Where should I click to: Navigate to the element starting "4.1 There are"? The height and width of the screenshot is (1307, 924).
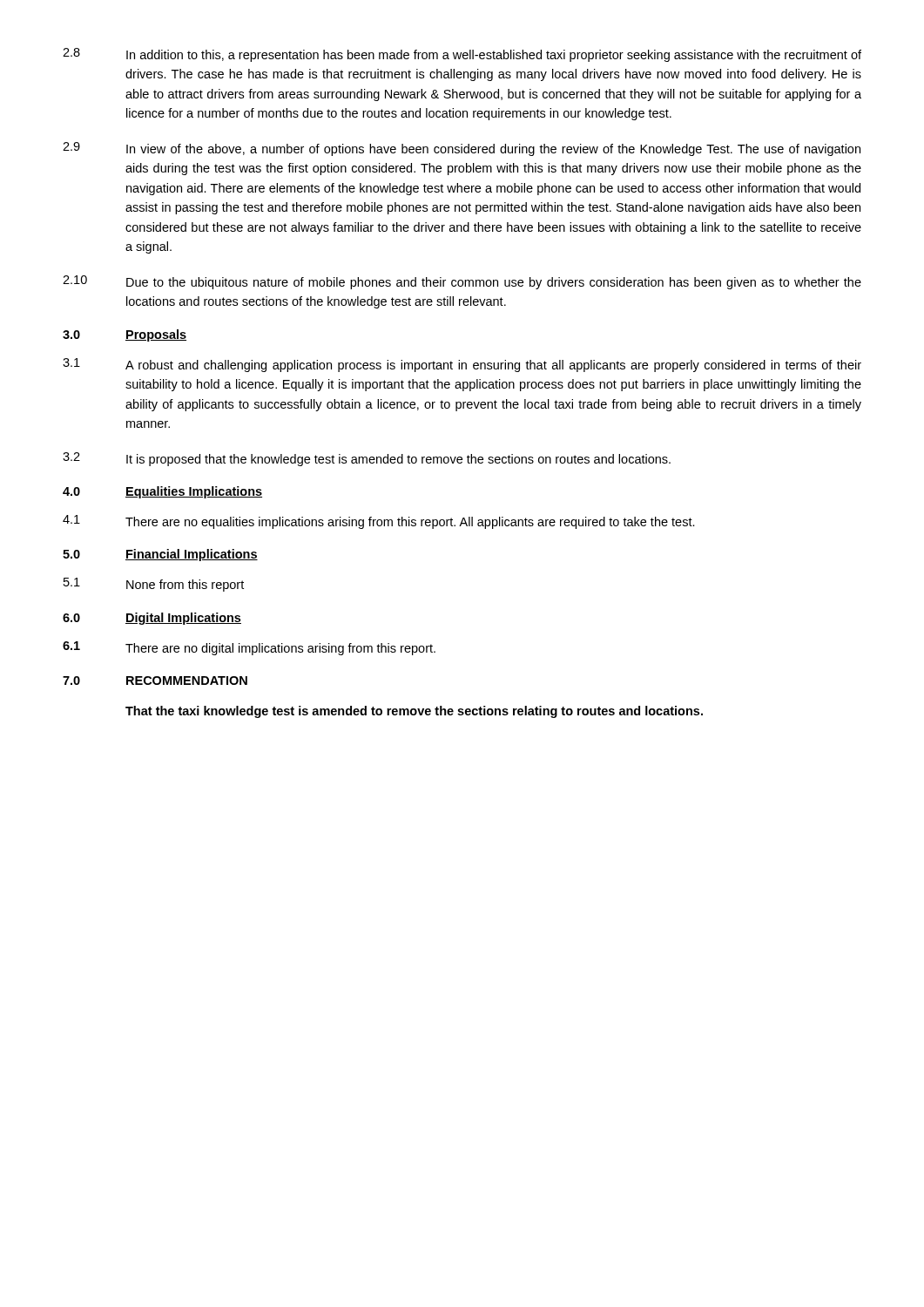click(462, 522)
